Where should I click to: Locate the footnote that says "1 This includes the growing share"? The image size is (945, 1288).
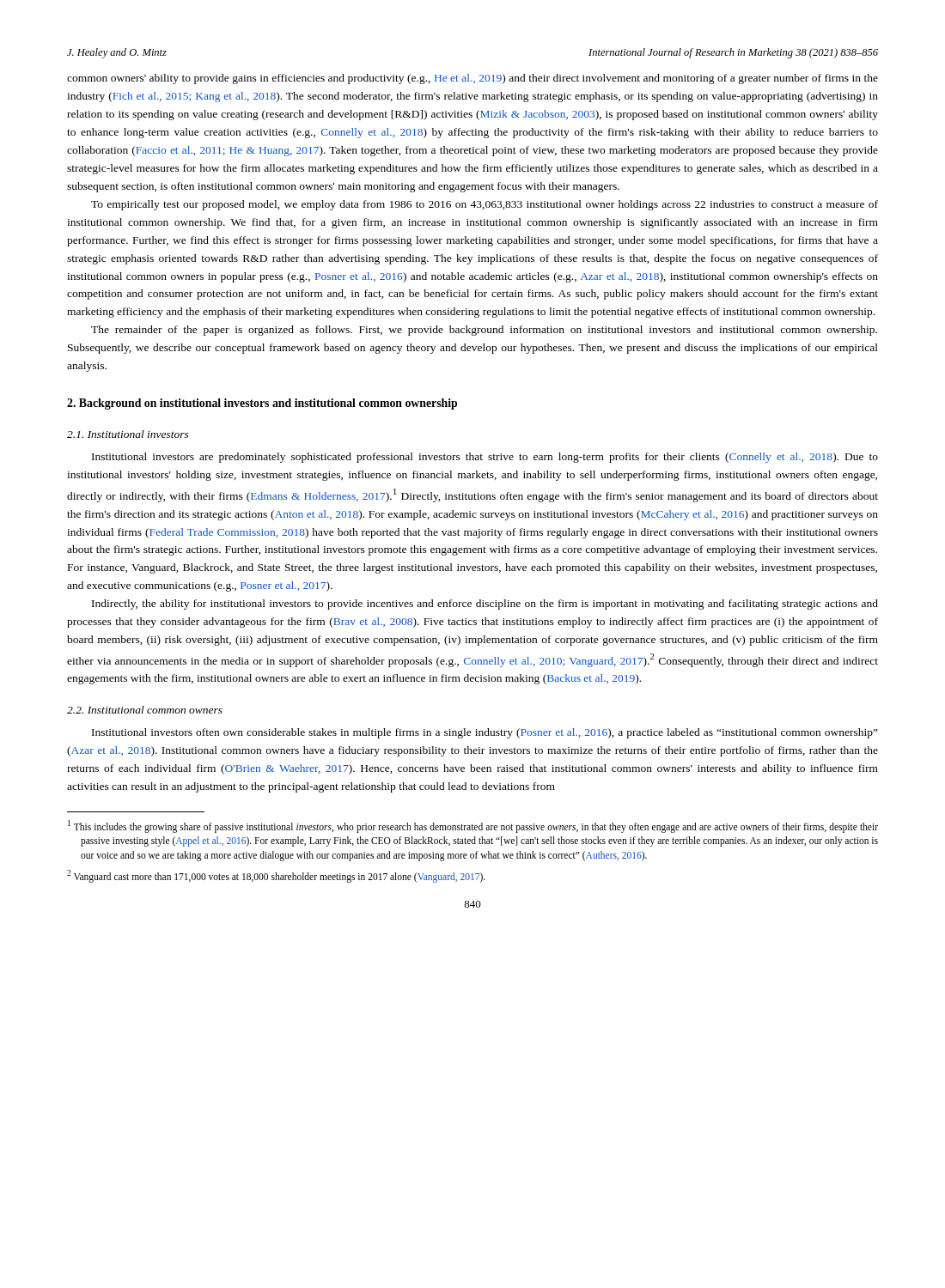472,839
